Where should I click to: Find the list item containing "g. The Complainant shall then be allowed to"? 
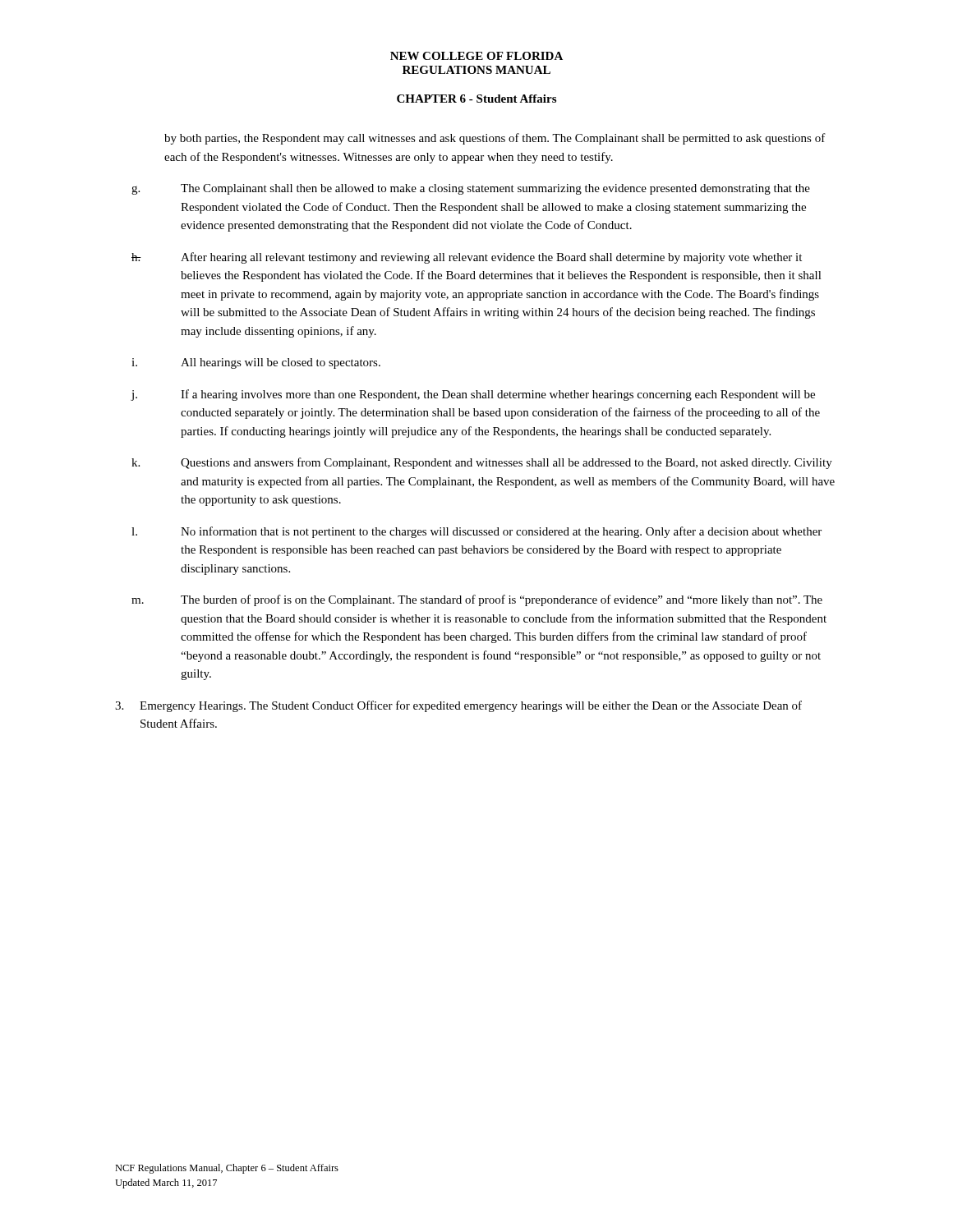[476, 207]
